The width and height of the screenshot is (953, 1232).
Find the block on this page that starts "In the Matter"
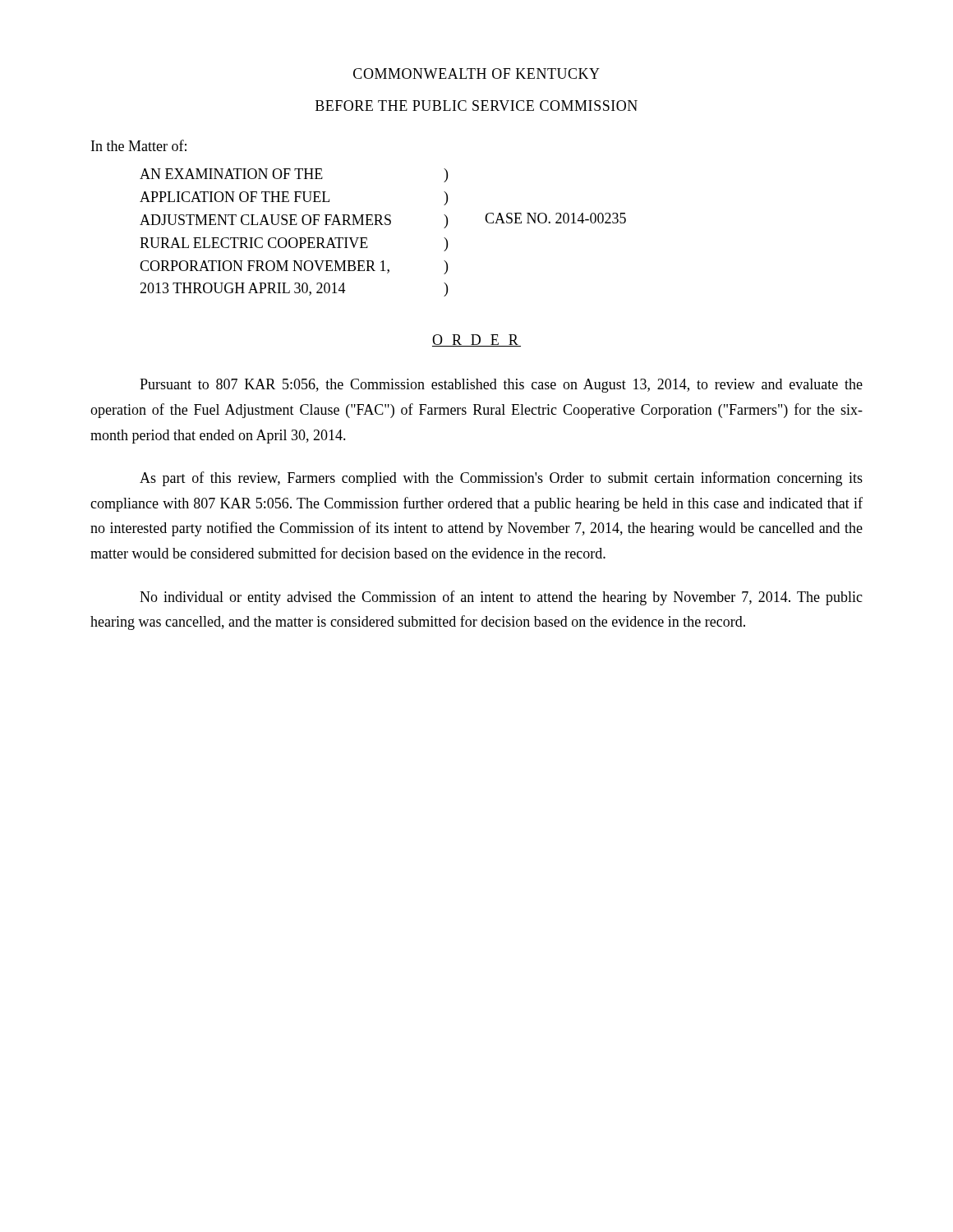(139, 146)
